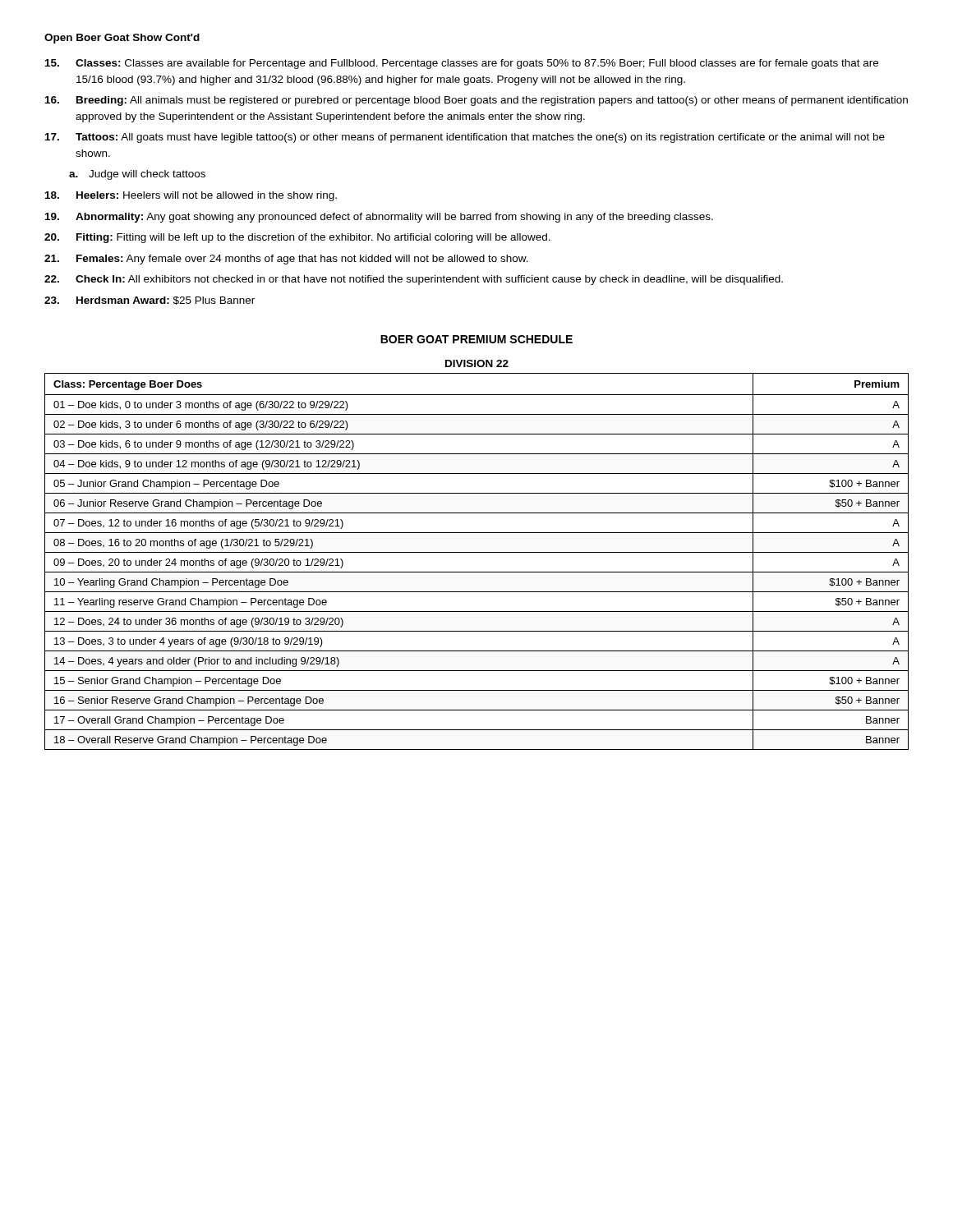
Task: Locate the text block starting "20. Fitting: Fitting will be left up to"
Action: tap(476, 237)
